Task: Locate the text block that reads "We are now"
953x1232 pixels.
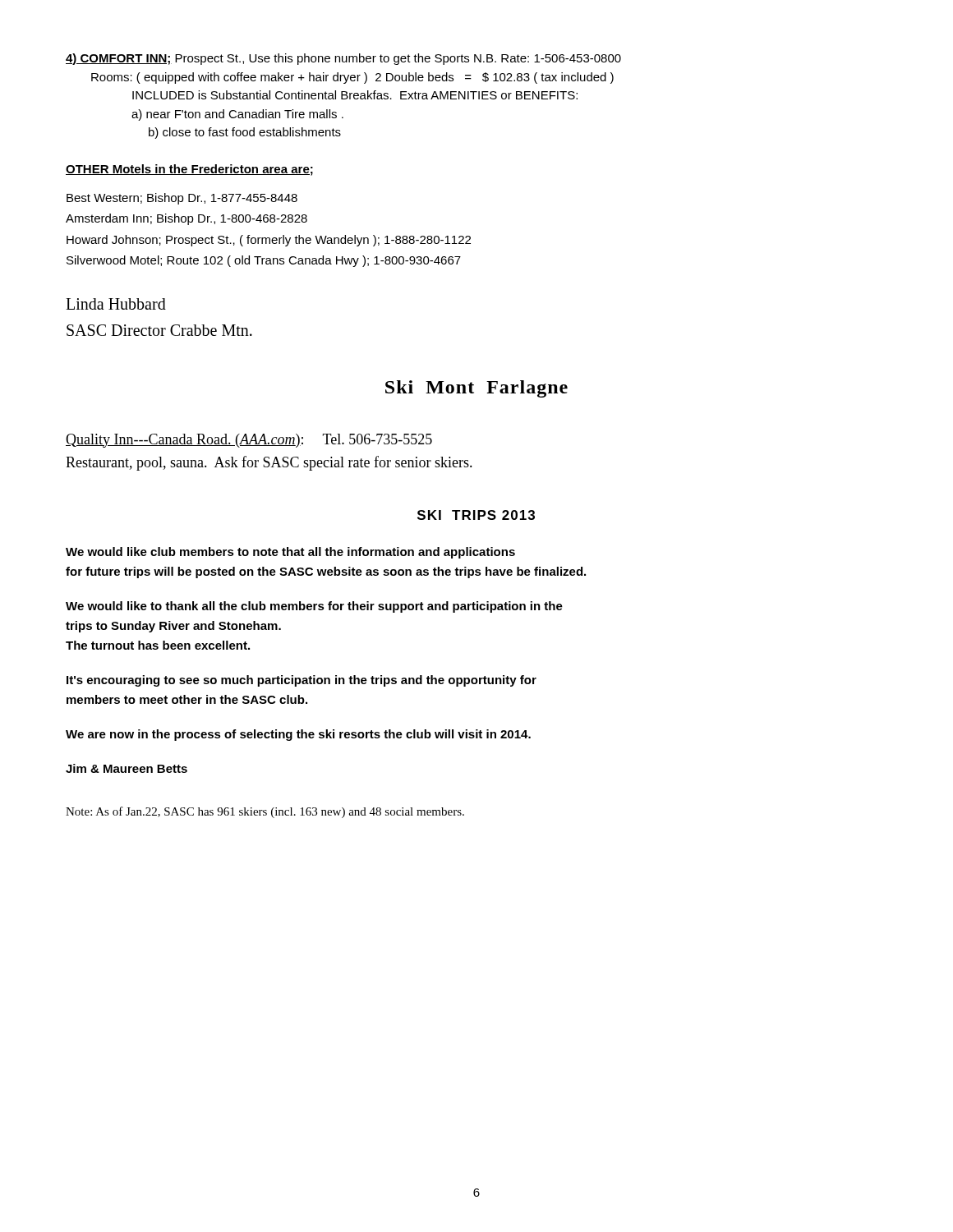Action: [298, 734]
